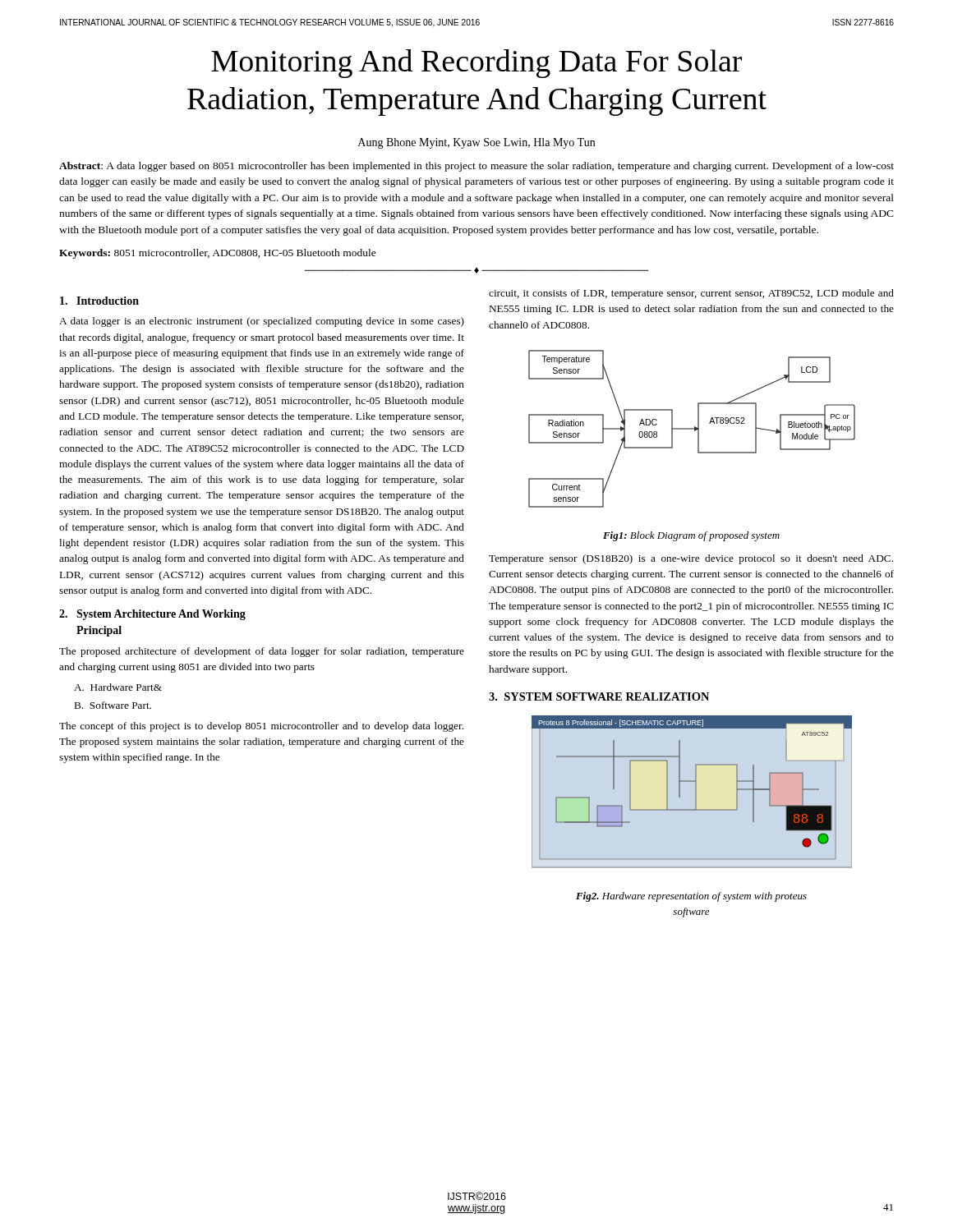Find the text block containing "The proposed architecture of development of data"

[262, 659]
